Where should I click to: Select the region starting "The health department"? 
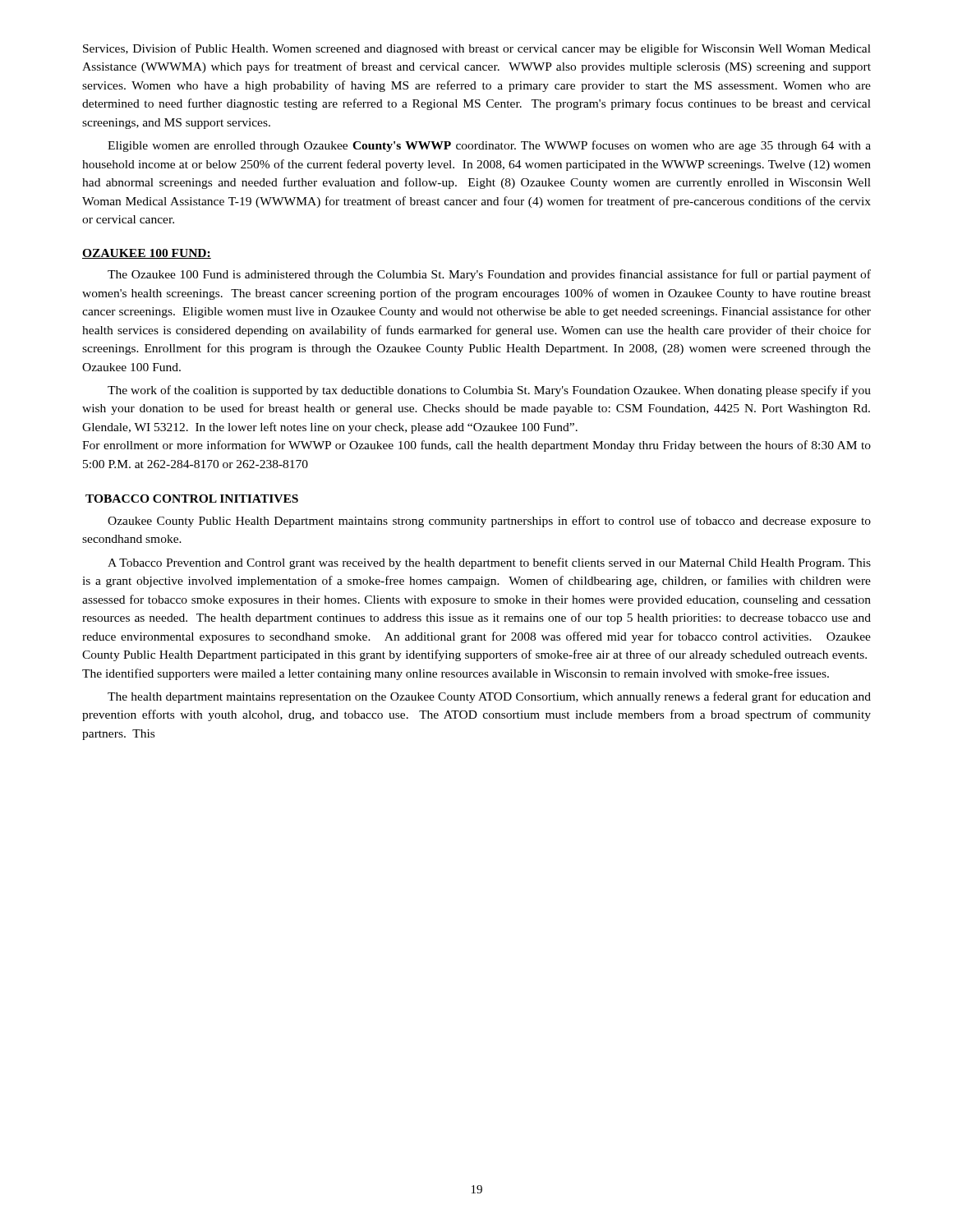(476, 715)
